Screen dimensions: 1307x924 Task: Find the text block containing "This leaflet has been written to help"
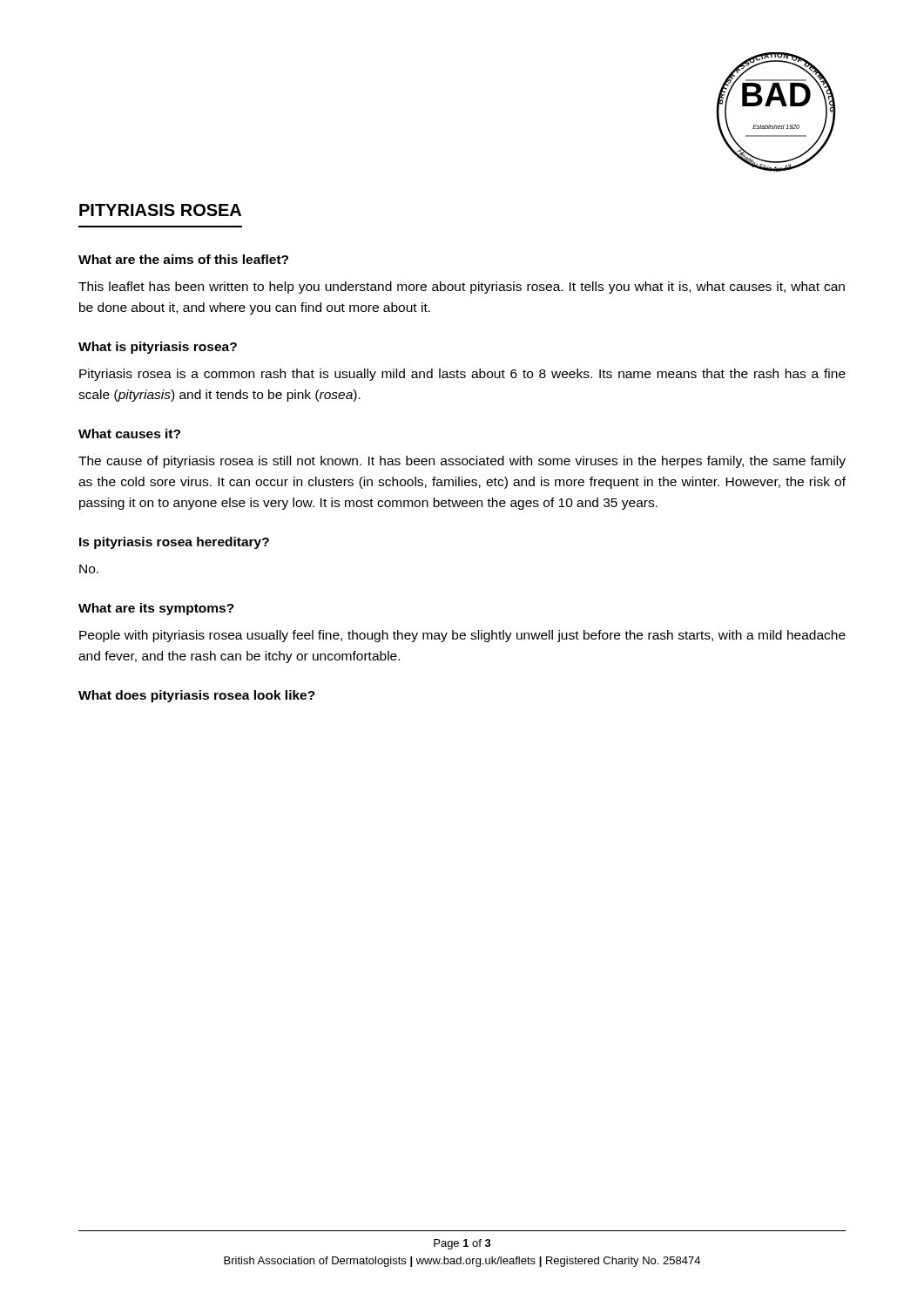(x=462, y=297)
